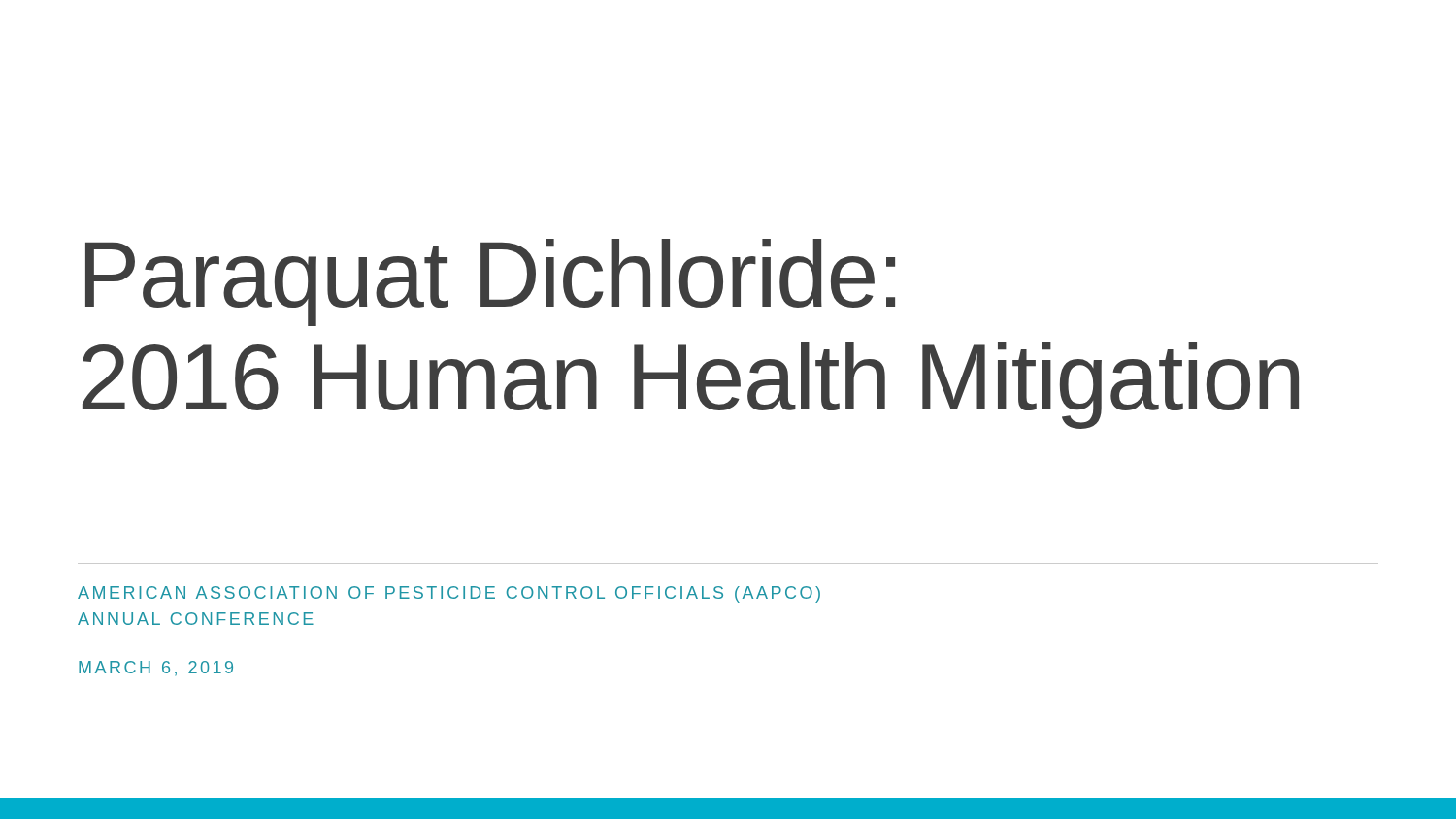Where is the title that starts "Paraquat Dichloride:2016 Human"?

coord(728,326)
